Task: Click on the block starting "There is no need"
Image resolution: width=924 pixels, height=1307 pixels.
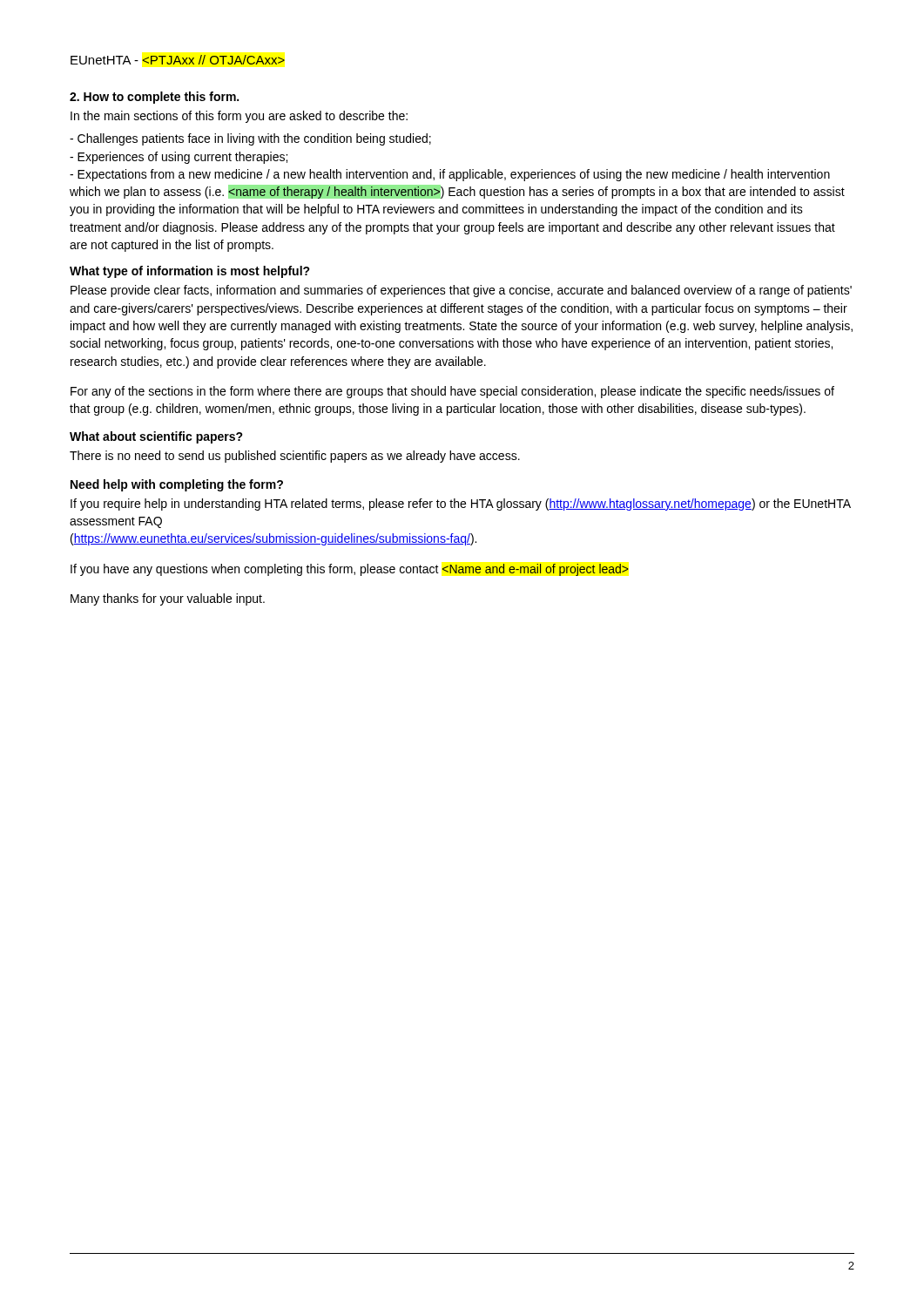Action: point(295,456)
